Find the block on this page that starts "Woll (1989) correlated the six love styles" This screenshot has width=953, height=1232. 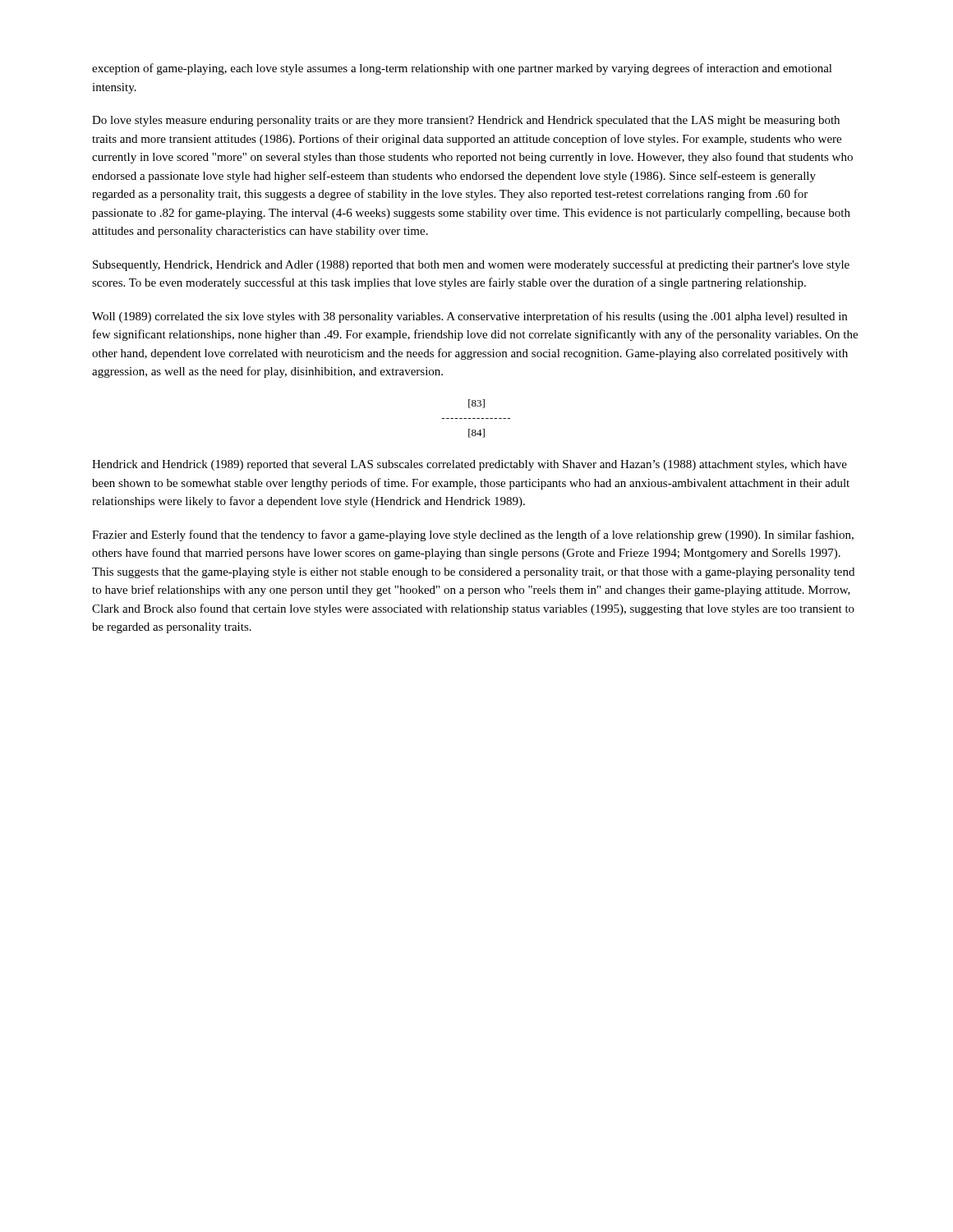coord(475,344)
